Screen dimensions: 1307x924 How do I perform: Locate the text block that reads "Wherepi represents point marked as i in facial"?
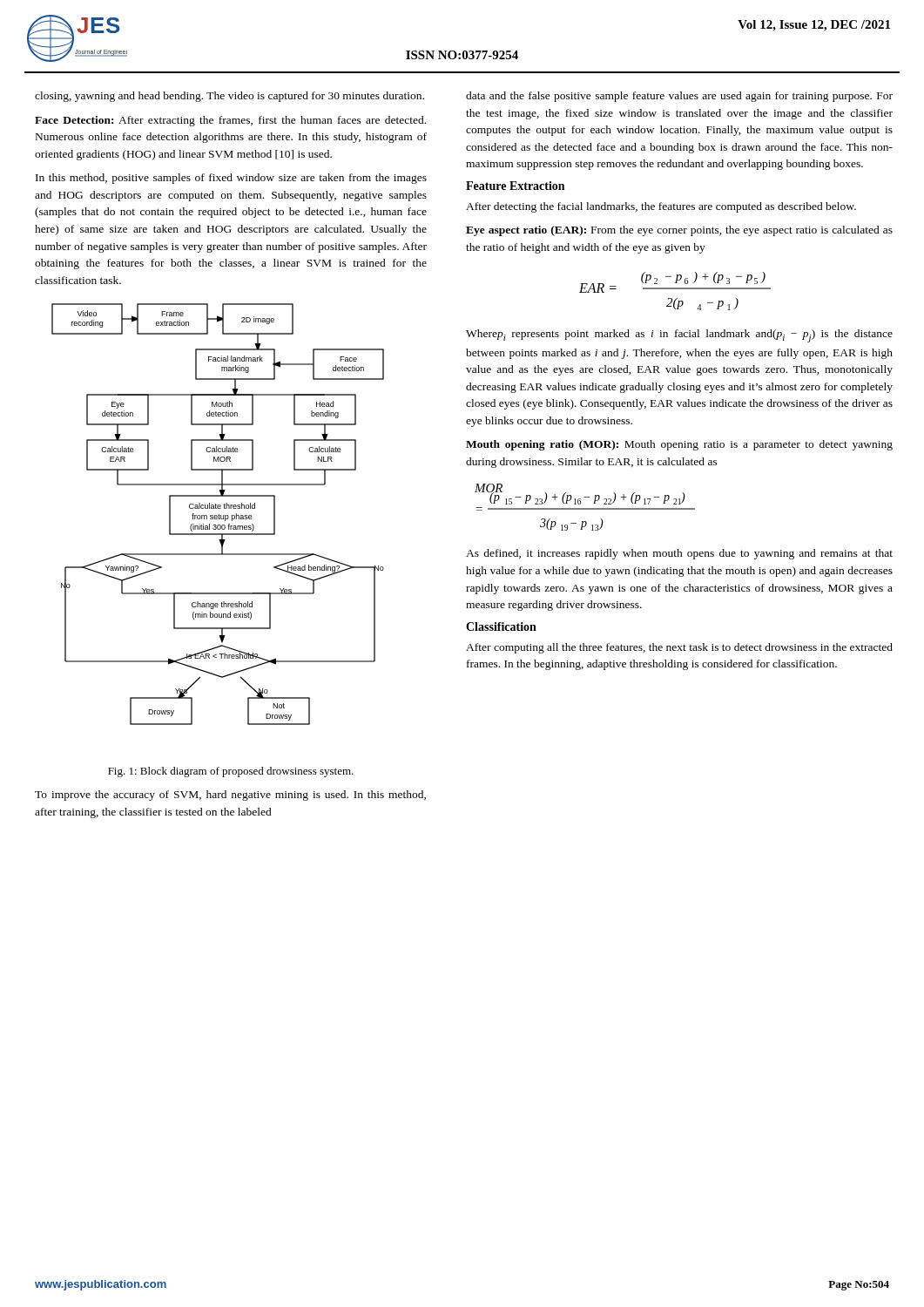[x=679, y=377]
